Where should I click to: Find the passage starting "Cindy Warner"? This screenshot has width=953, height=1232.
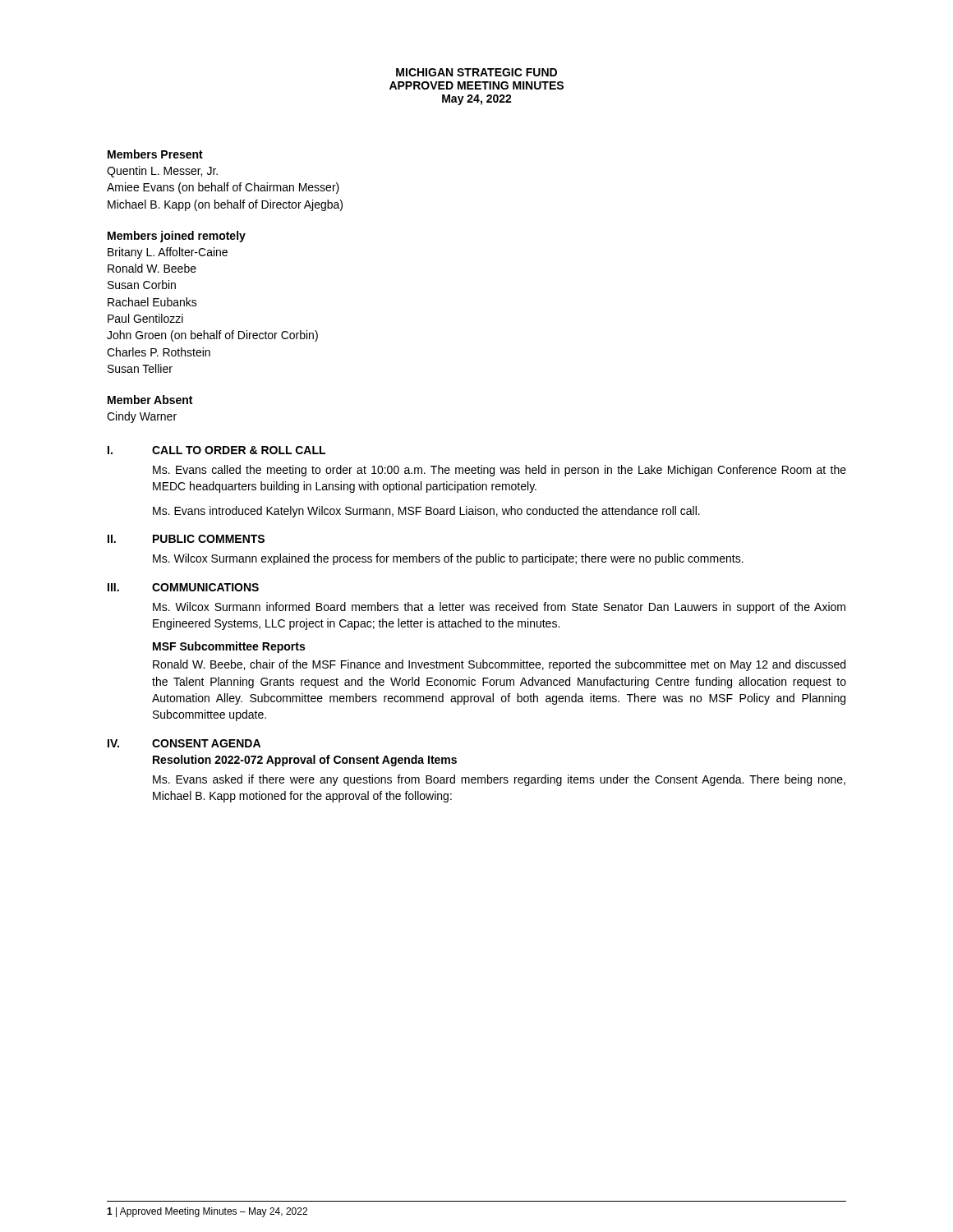[142, 417]
